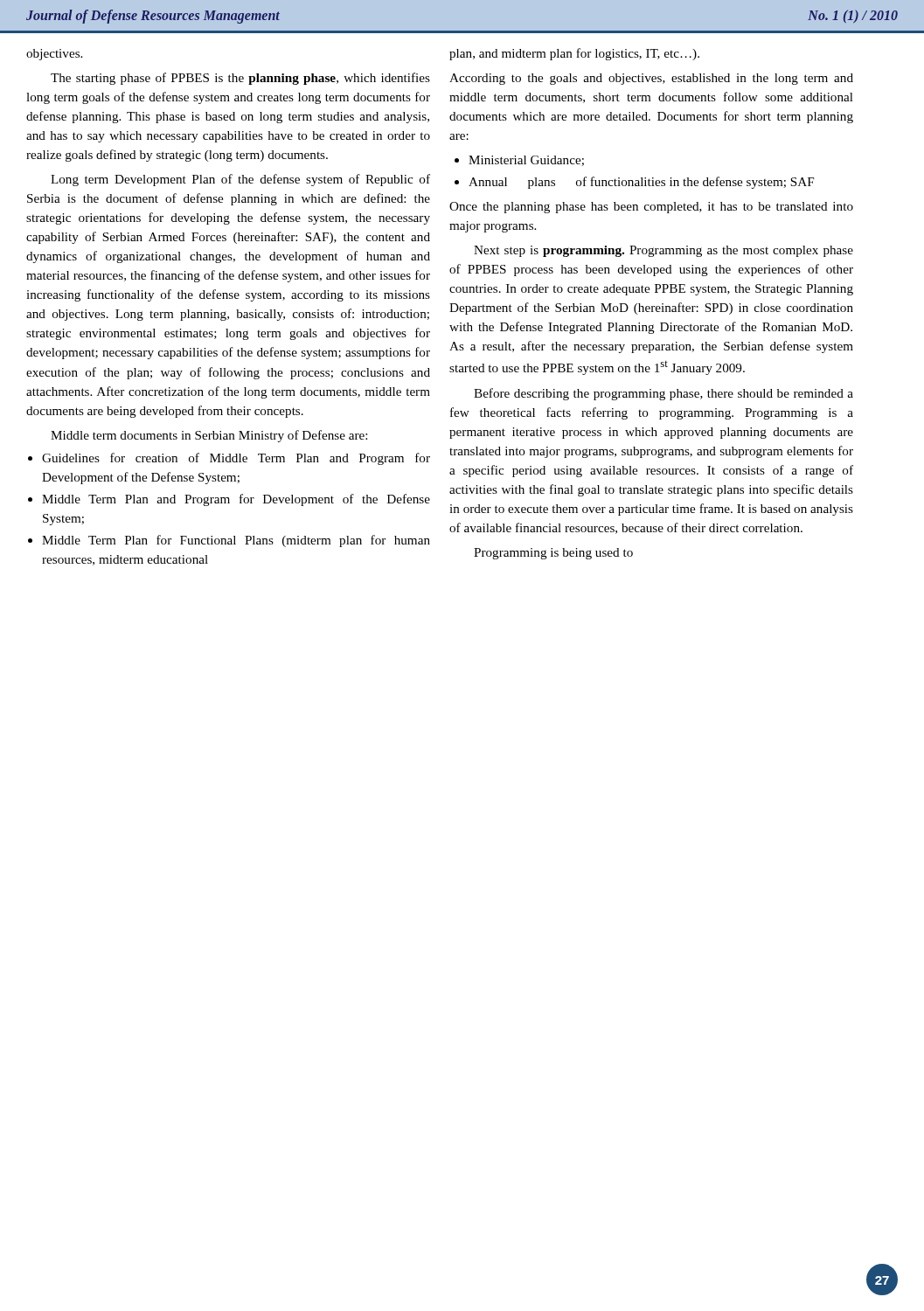The image size is (924, 1311).
Task: Select the text block starting "Annual plans of functionalities in"
Action: (641, 182)
